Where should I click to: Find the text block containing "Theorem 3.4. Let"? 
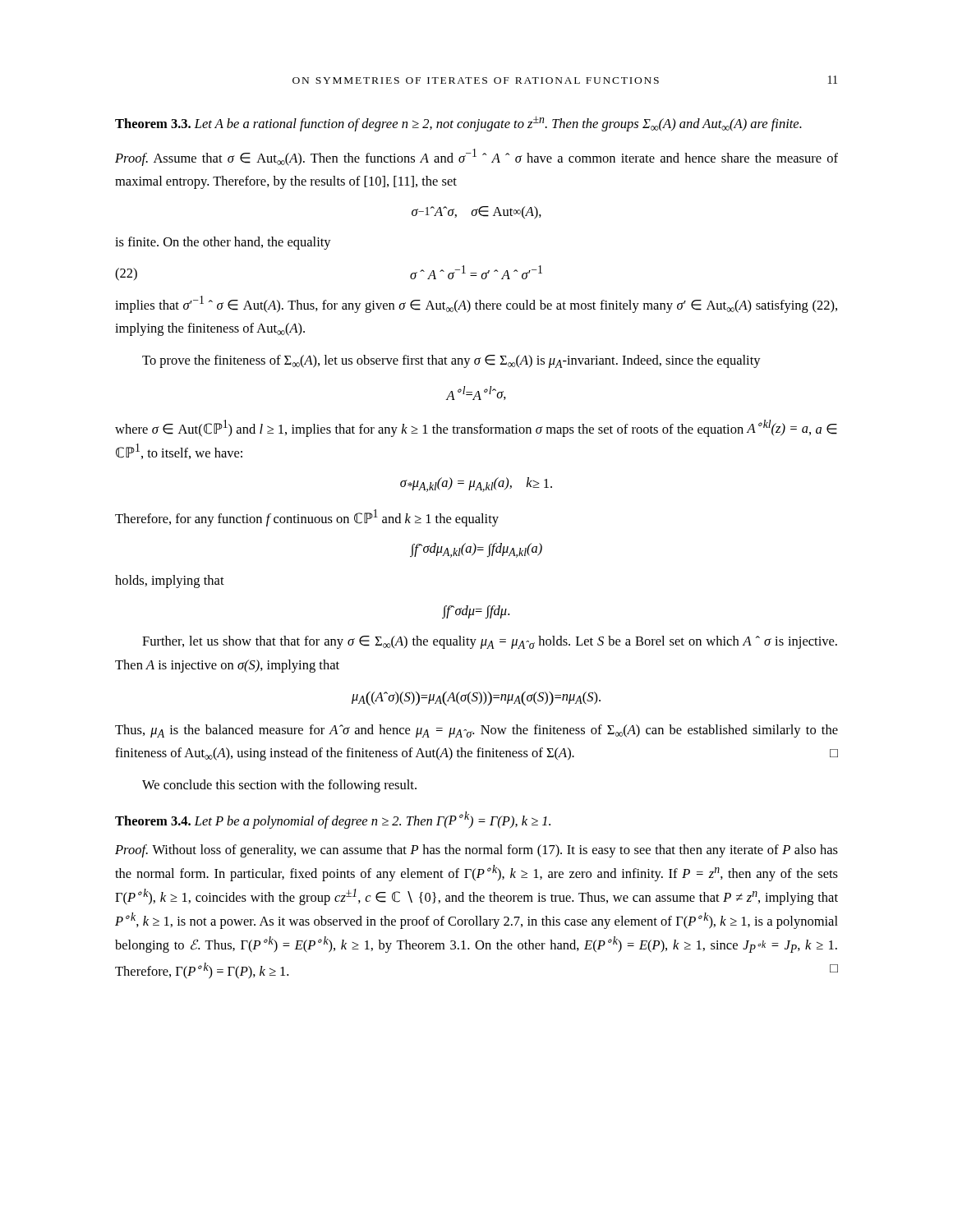[333, 819]
